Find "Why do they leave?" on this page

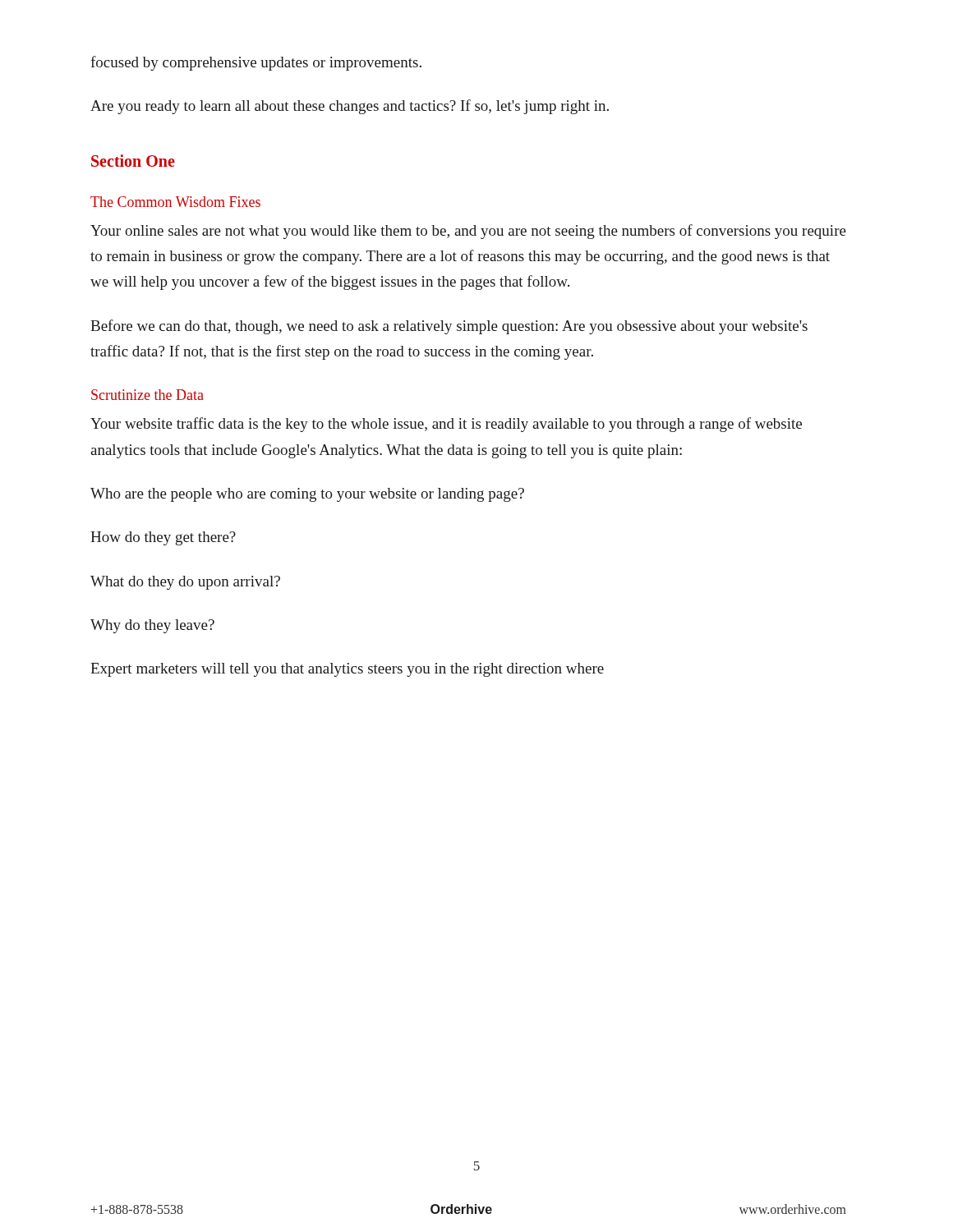153,625
